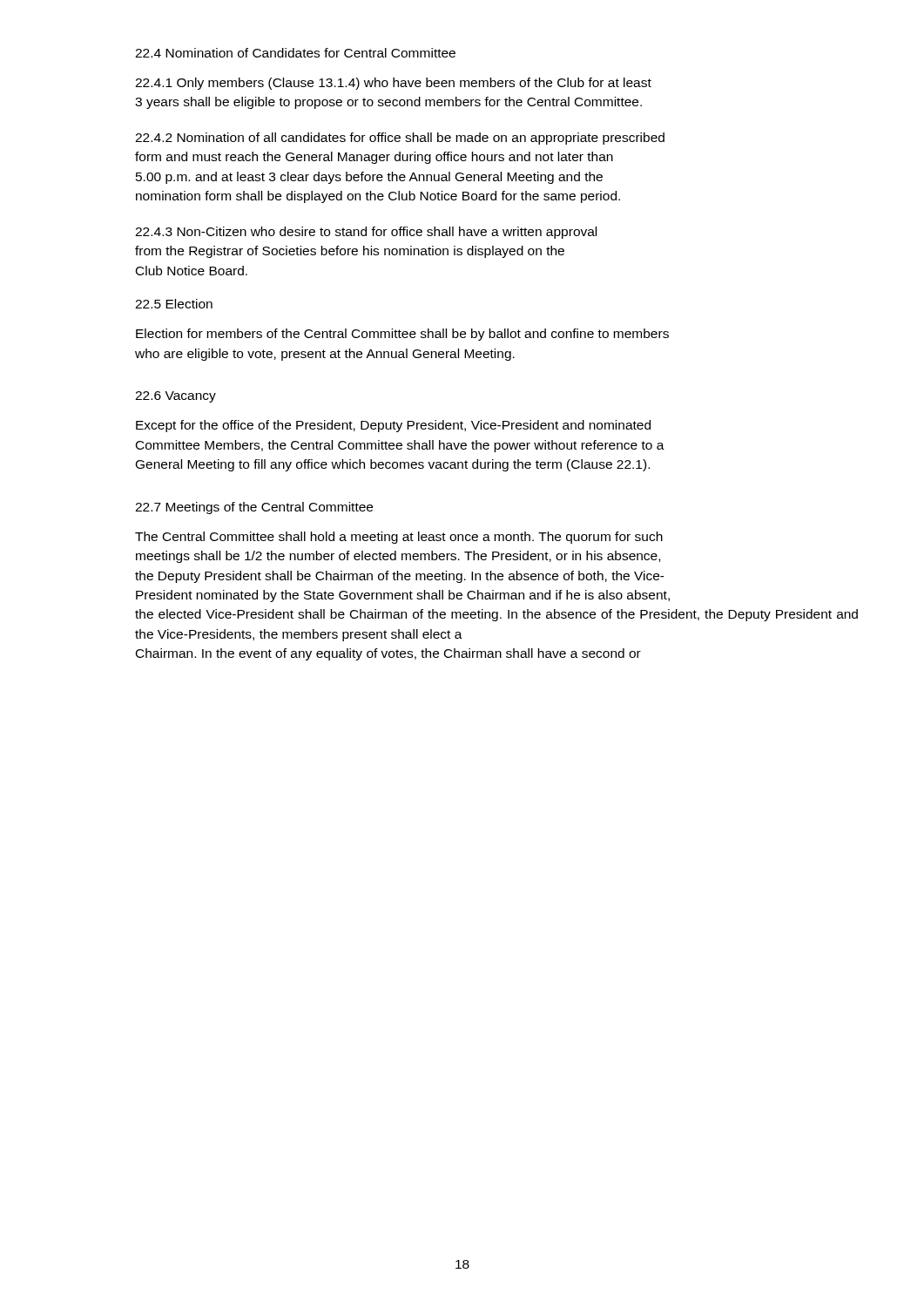The height and width of the screenshot is (1307, 924).
Task: Point to the block beginning "4.3 Non-Citizen who desire to stand for"
Action: 366,251
